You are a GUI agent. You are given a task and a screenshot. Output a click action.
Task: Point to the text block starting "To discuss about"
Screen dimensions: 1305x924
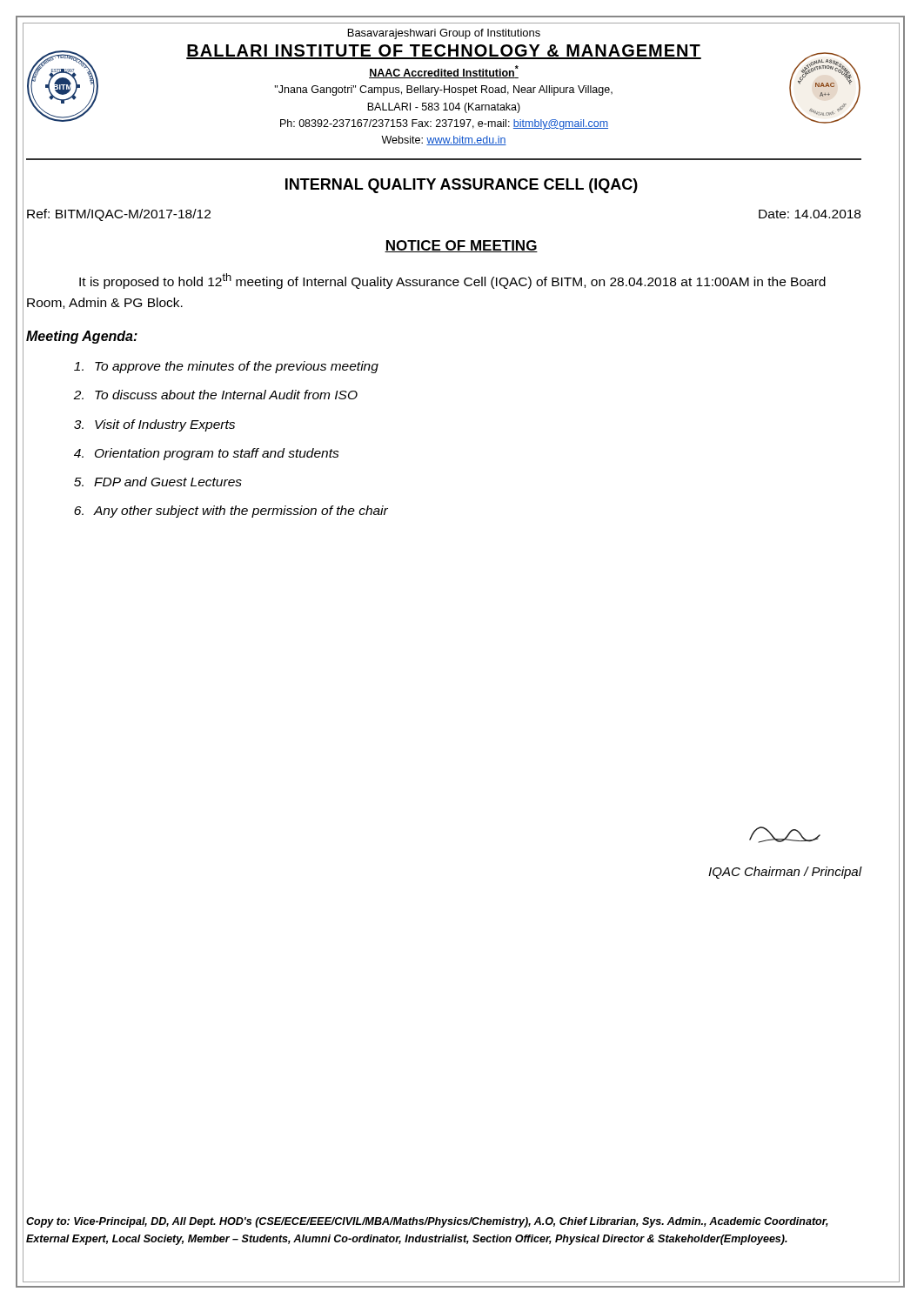tap(226, 395)
